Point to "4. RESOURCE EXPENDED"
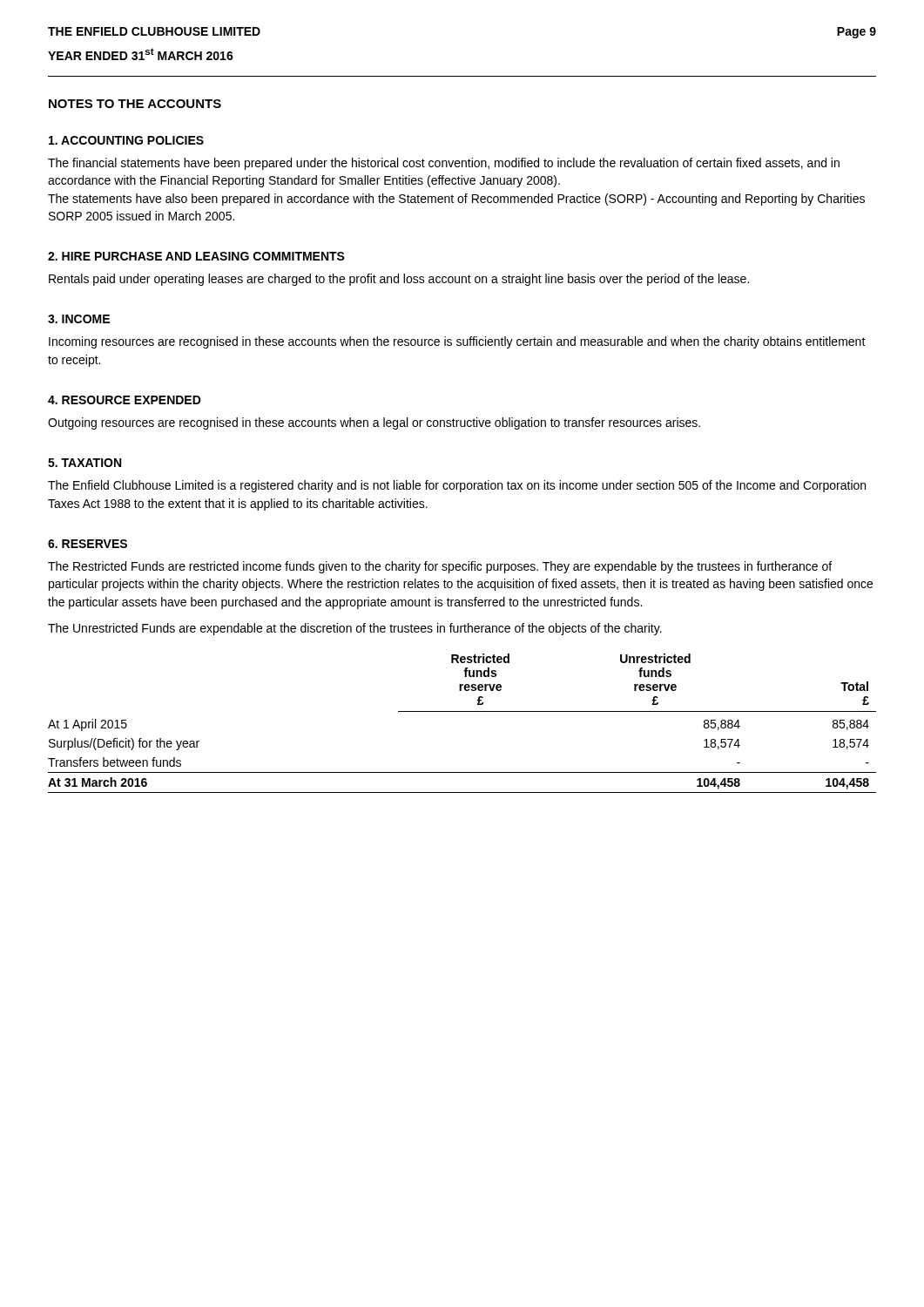This screenshot has width=924, height=1307. point(124,400)
